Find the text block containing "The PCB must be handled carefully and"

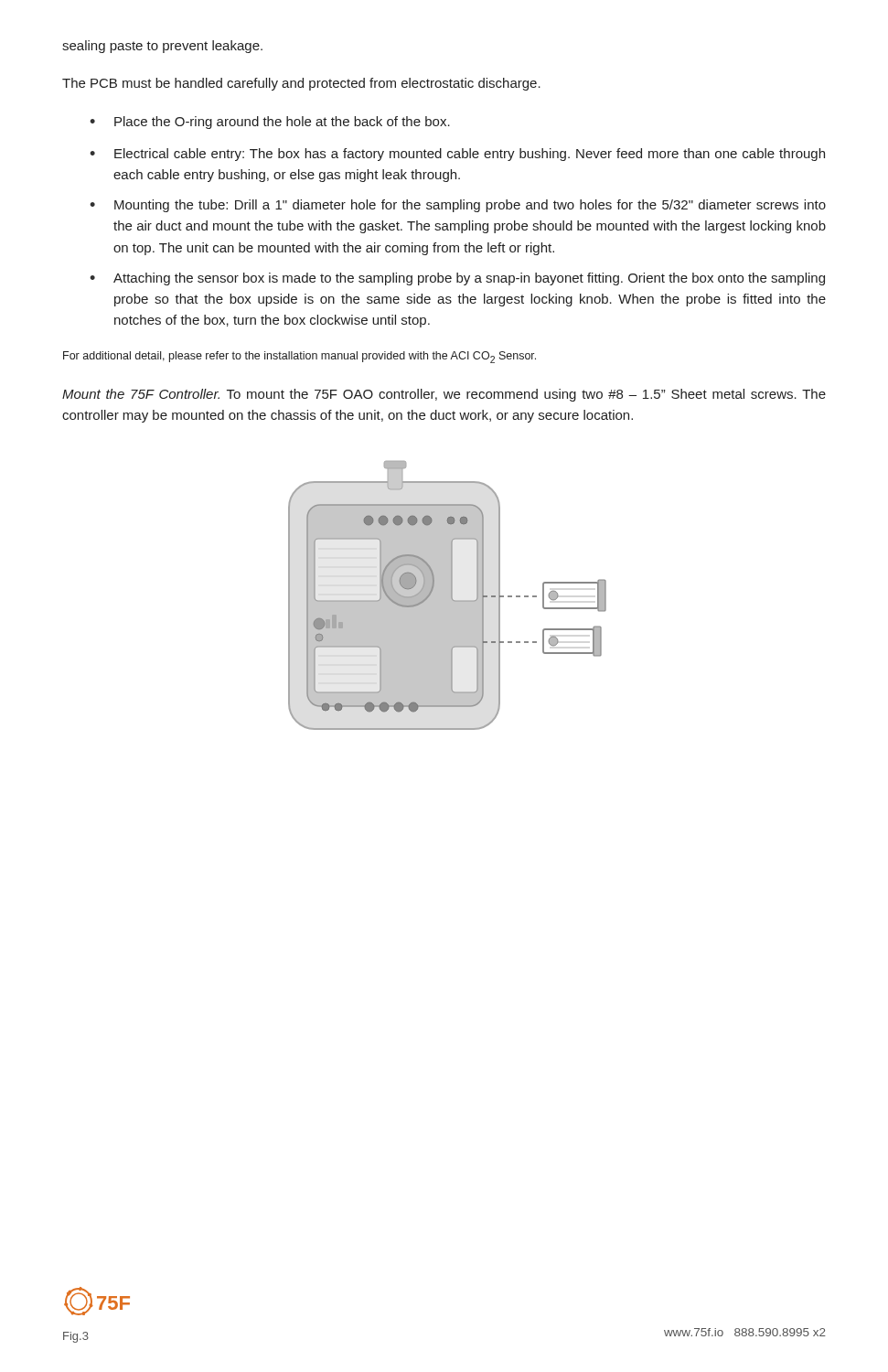pos(302,83)
